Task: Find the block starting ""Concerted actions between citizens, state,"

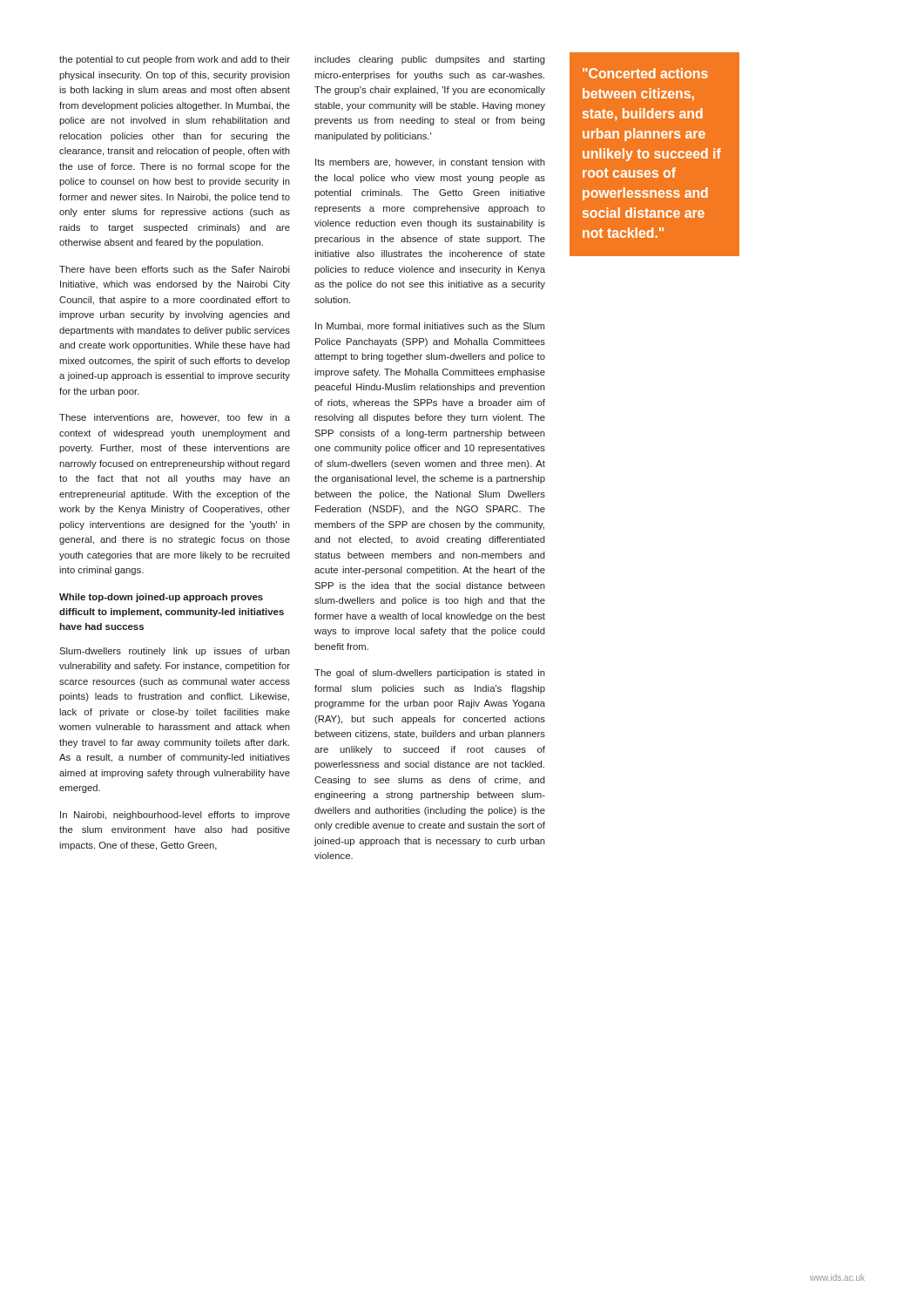Action: [651, 153]
